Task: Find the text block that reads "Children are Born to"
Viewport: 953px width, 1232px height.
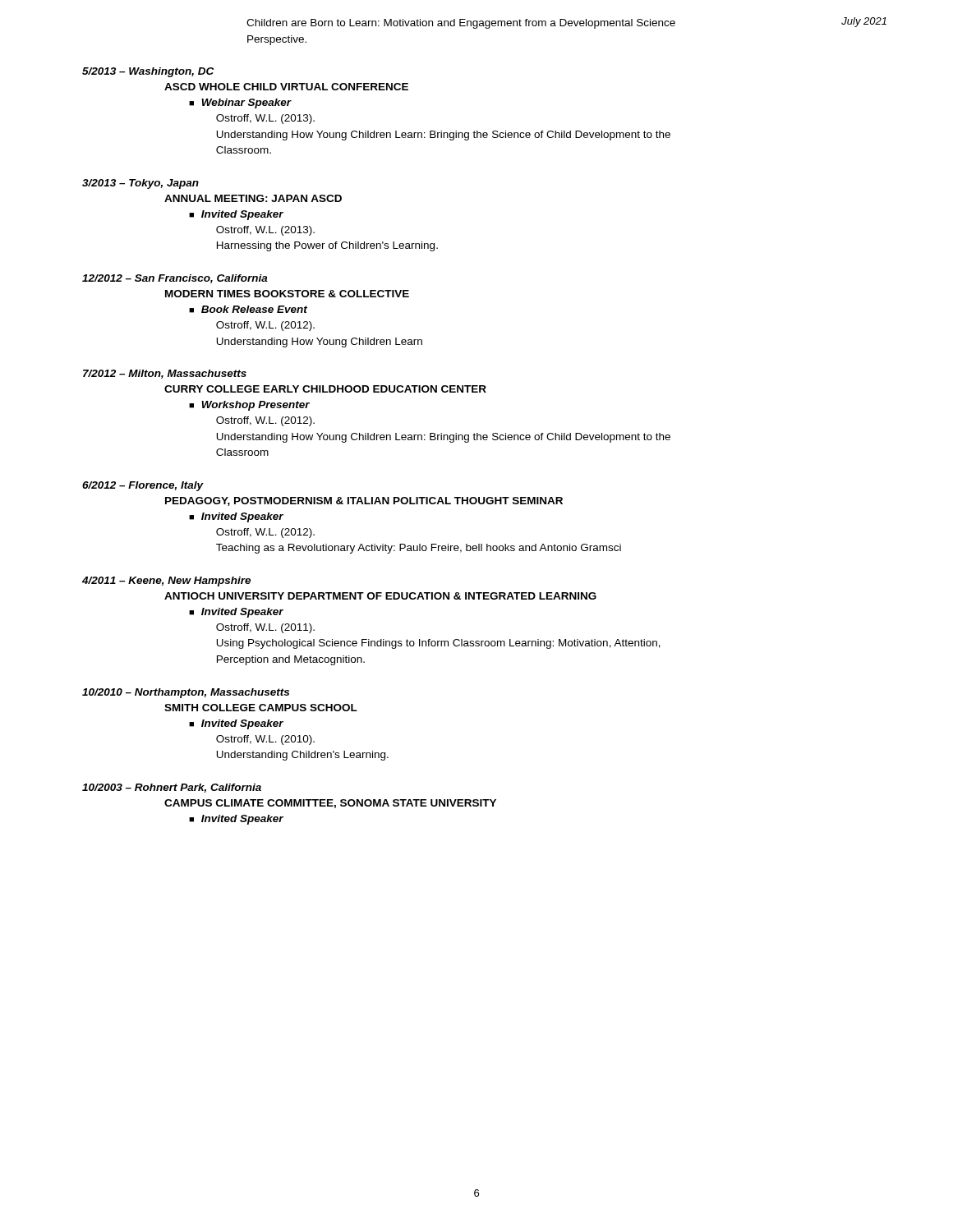Action: (x=461, y=31)
